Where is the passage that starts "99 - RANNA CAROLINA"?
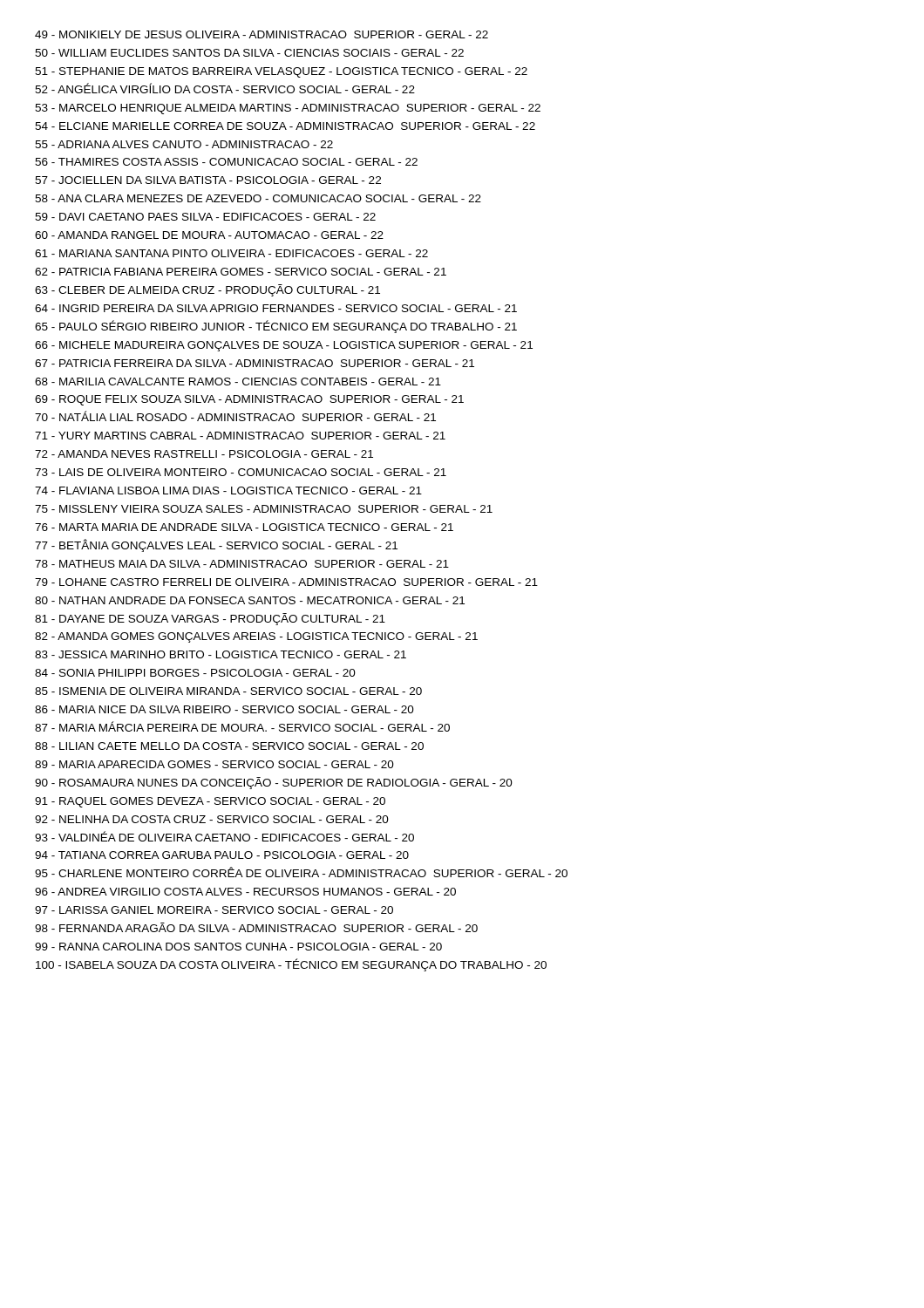Screen dimensions: 1308x924 tap(239, 947)
